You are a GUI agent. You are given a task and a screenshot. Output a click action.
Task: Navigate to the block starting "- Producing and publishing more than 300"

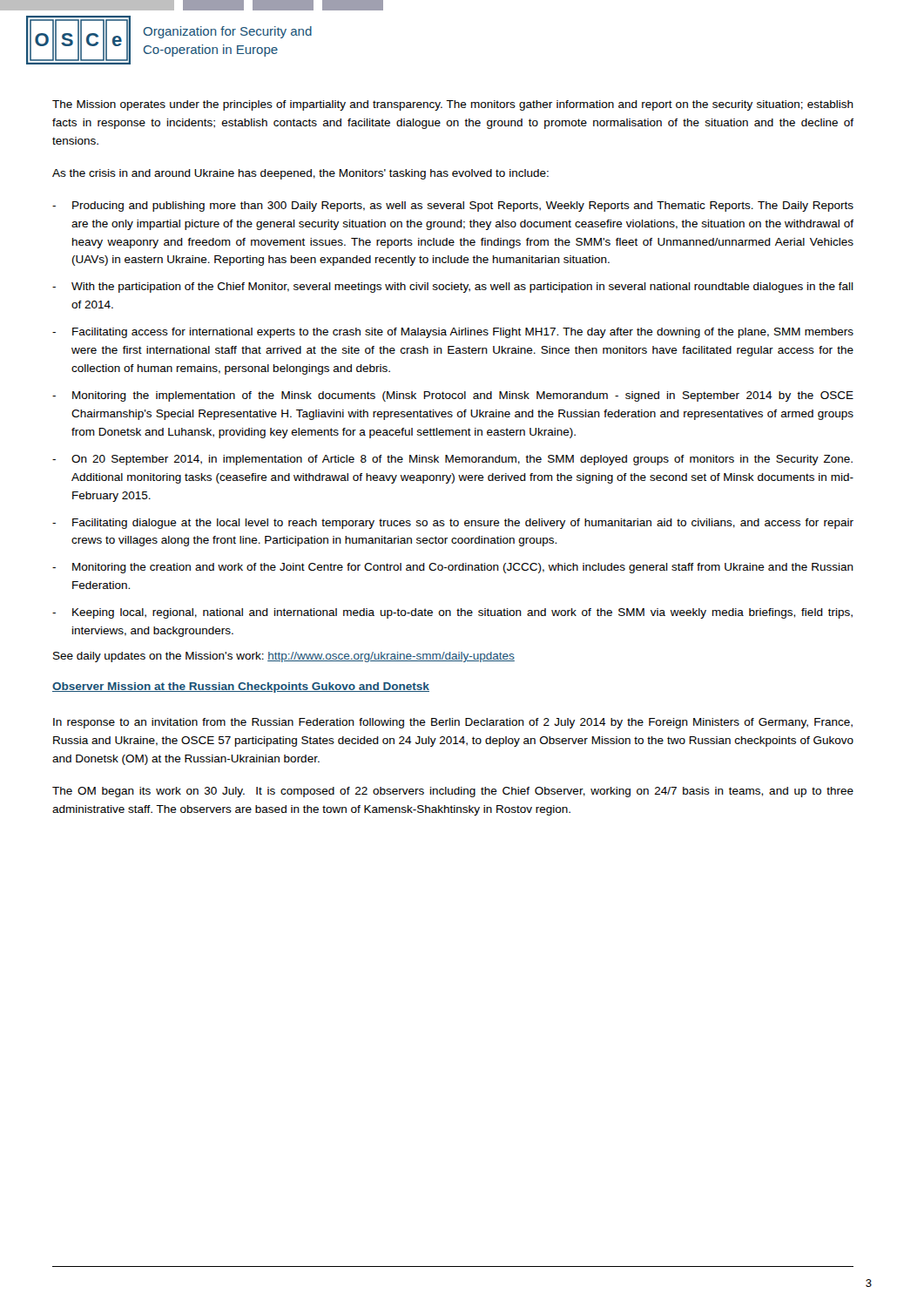tap(453, 233)
